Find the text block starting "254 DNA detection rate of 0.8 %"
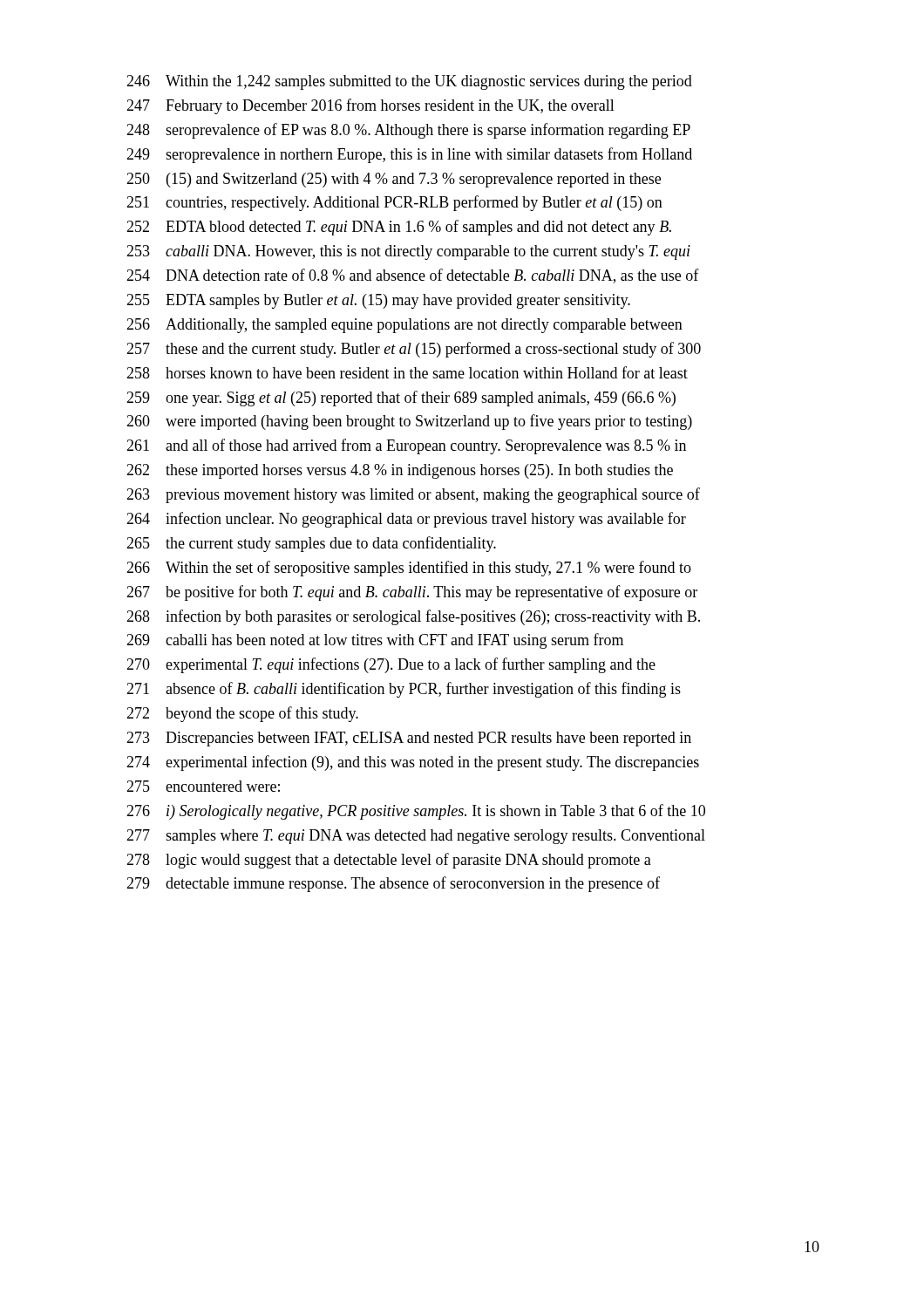The width and height of the screenshot is (924, 1308). (x=462, y=277)
